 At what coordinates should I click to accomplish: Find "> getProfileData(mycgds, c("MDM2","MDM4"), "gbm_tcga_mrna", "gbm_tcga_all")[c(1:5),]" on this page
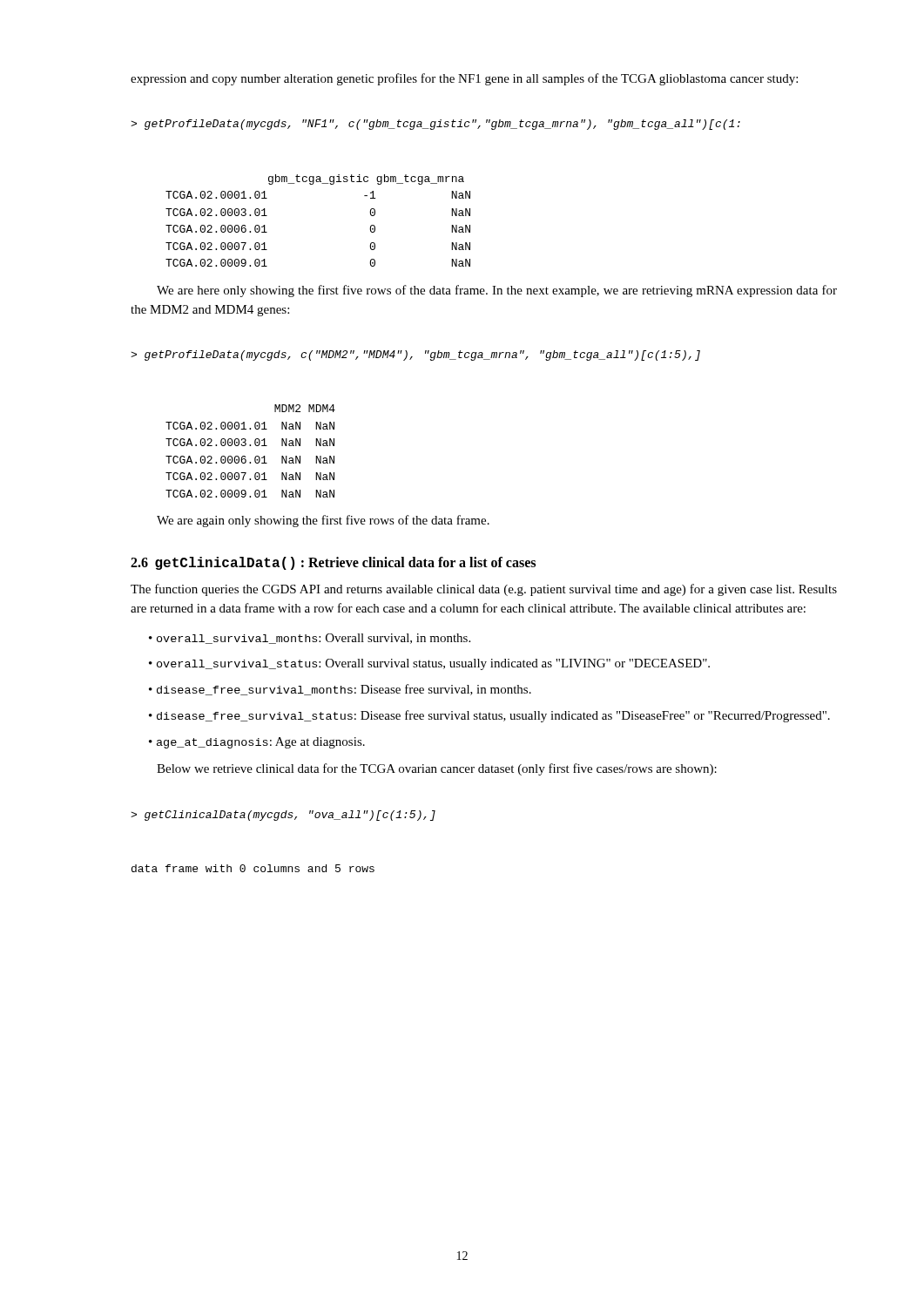(416, 363)
